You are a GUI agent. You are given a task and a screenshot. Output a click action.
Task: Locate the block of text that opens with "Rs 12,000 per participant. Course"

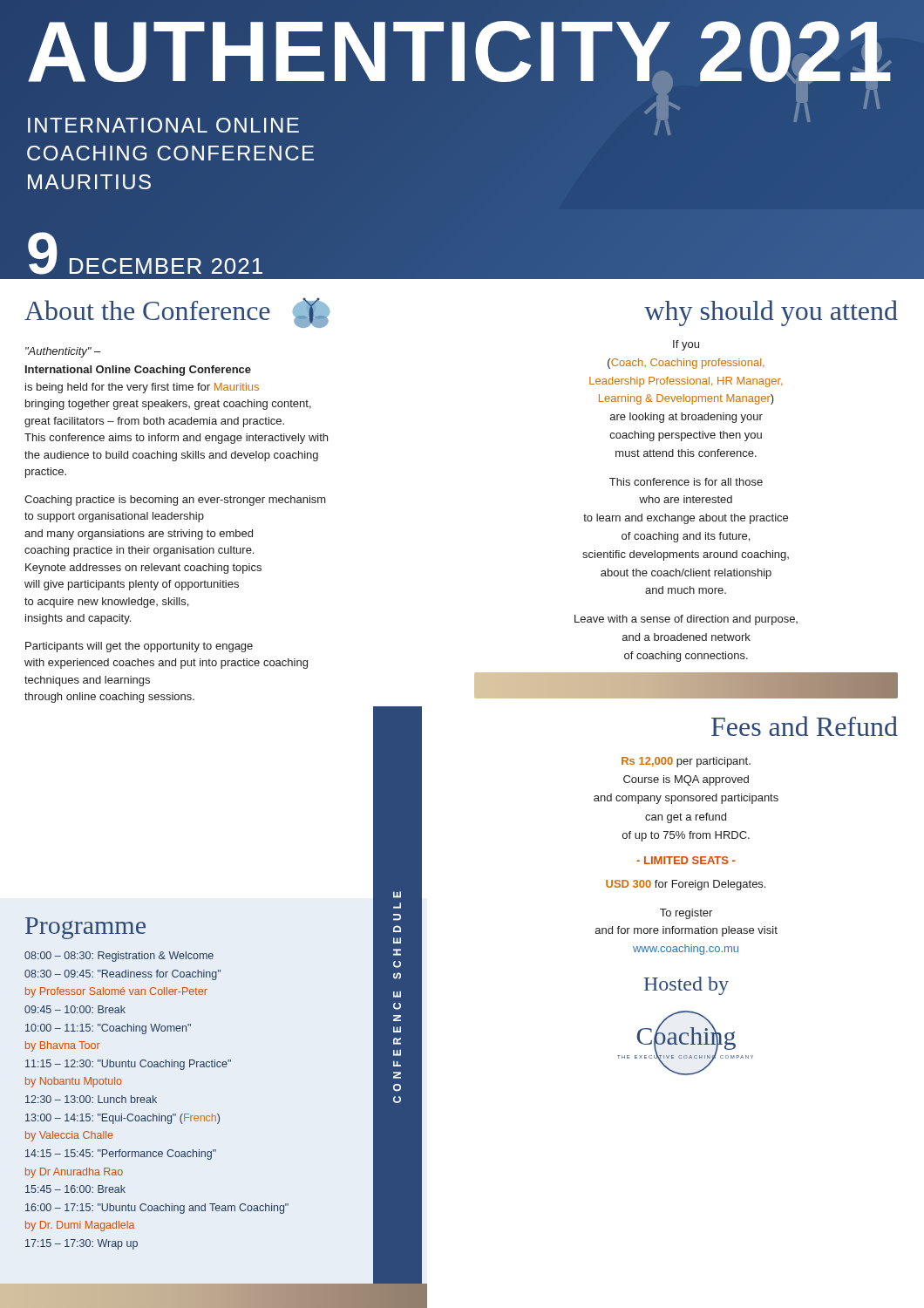[x=686, y=798]
